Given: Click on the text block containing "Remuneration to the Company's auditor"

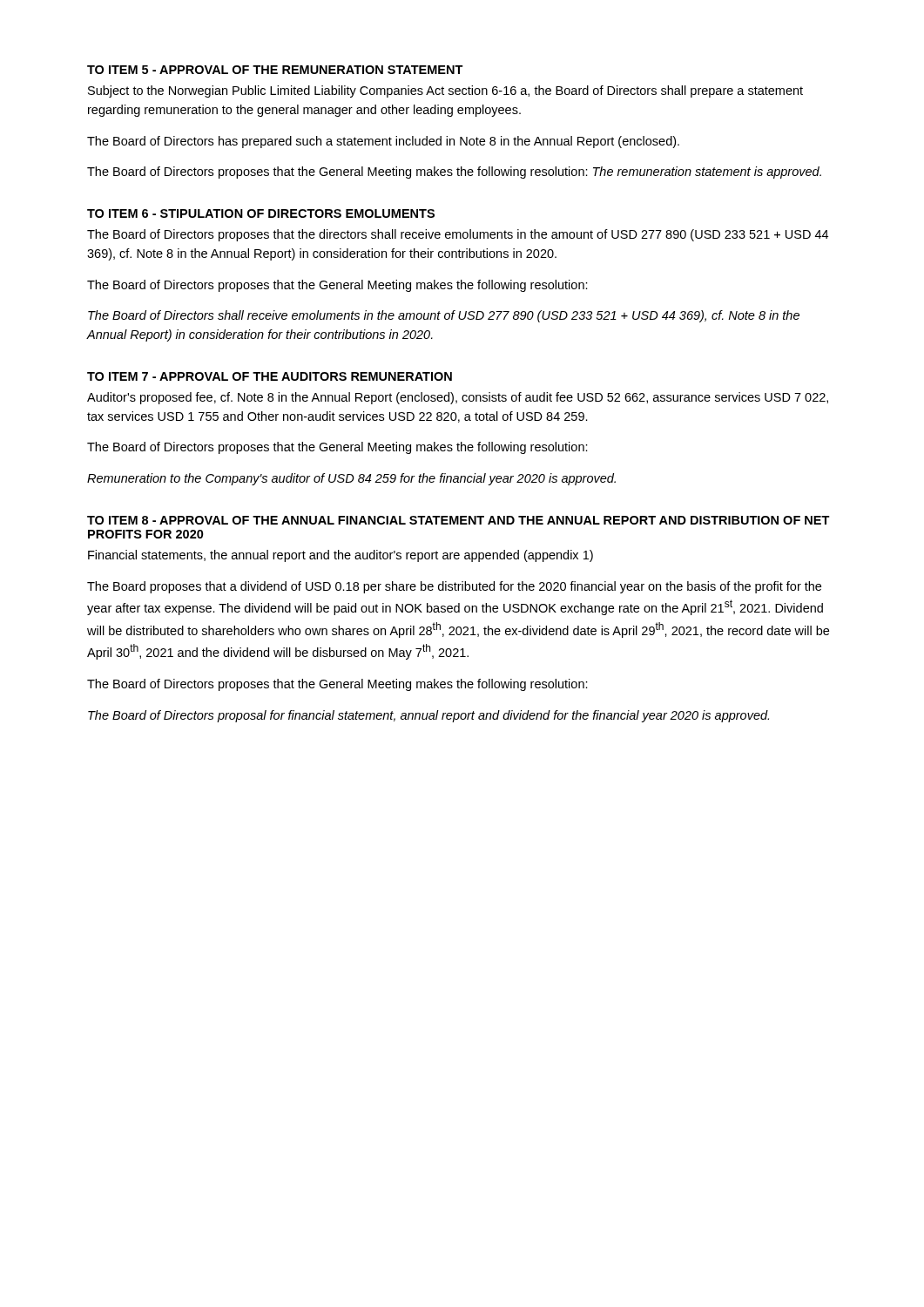Looking at the screenshot, I should (x=352, y=478).
